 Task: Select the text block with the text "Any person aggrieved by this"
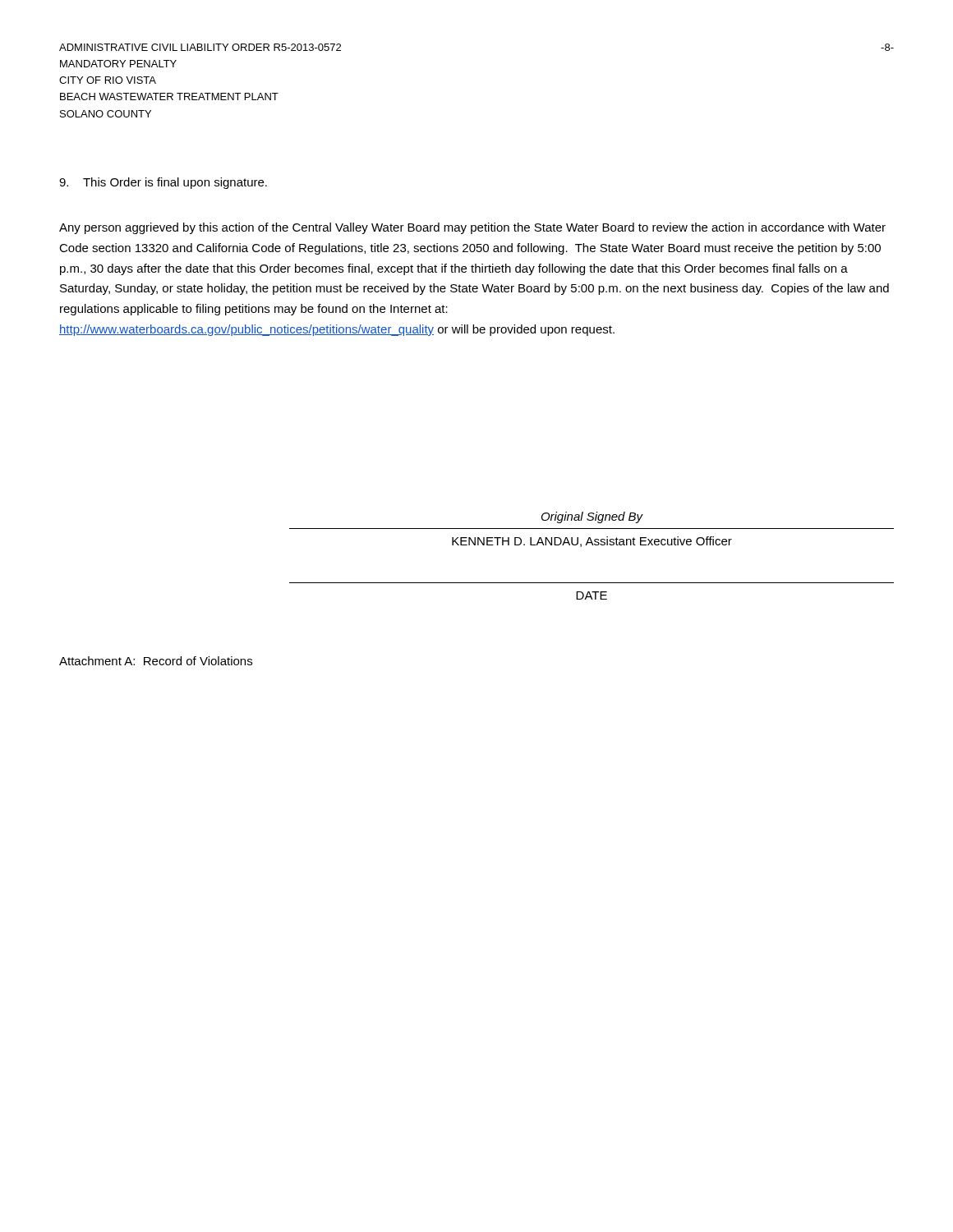coord(474,278)
